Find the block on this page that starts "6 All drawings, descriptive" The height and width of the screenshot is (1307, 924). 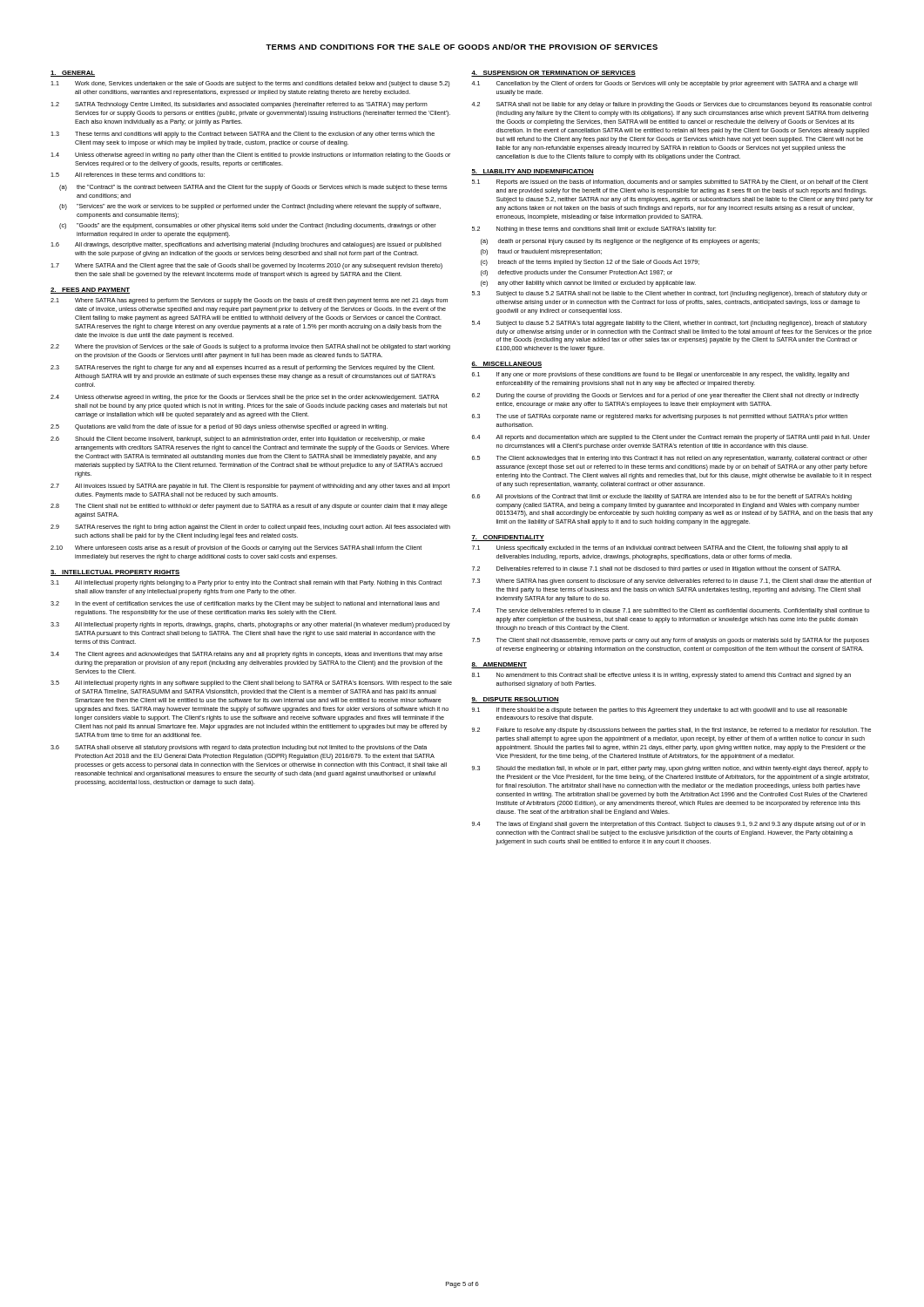[x=251, y=249]
